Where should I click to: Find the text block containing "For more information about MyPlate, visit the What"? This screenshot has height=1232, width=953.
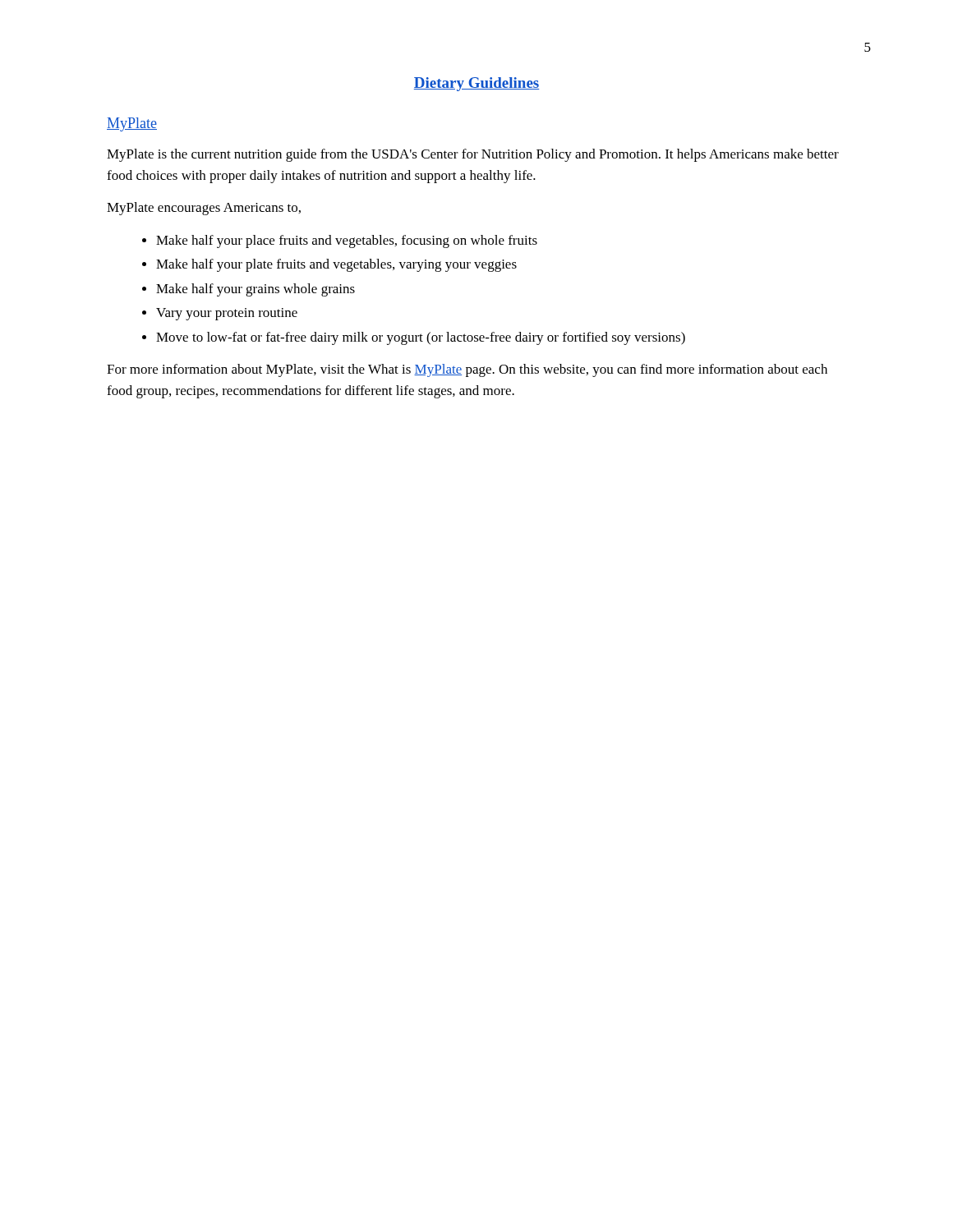[467, 380]
